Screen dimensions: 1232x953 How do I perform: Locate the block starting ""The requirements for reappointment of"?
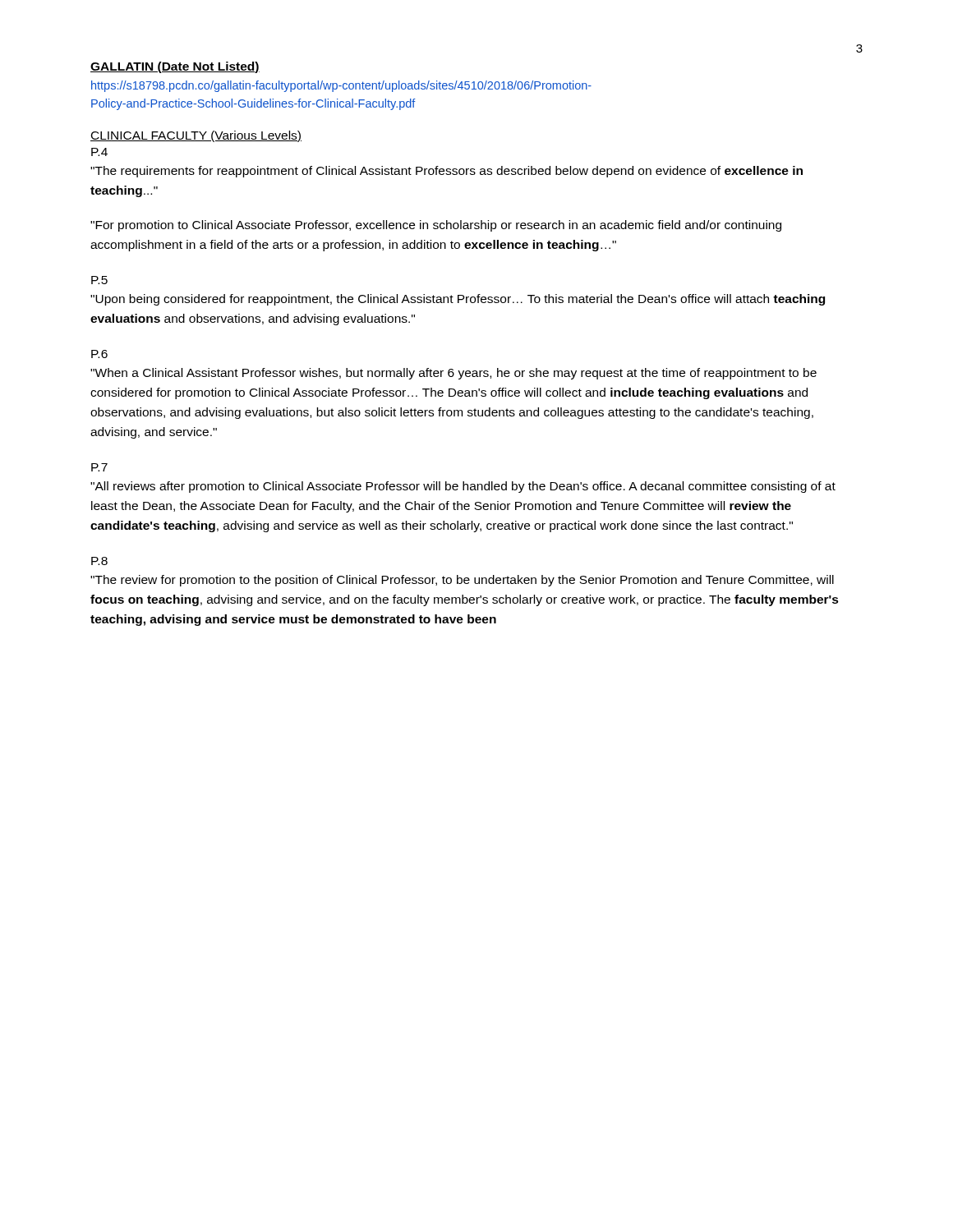[447, 180]
